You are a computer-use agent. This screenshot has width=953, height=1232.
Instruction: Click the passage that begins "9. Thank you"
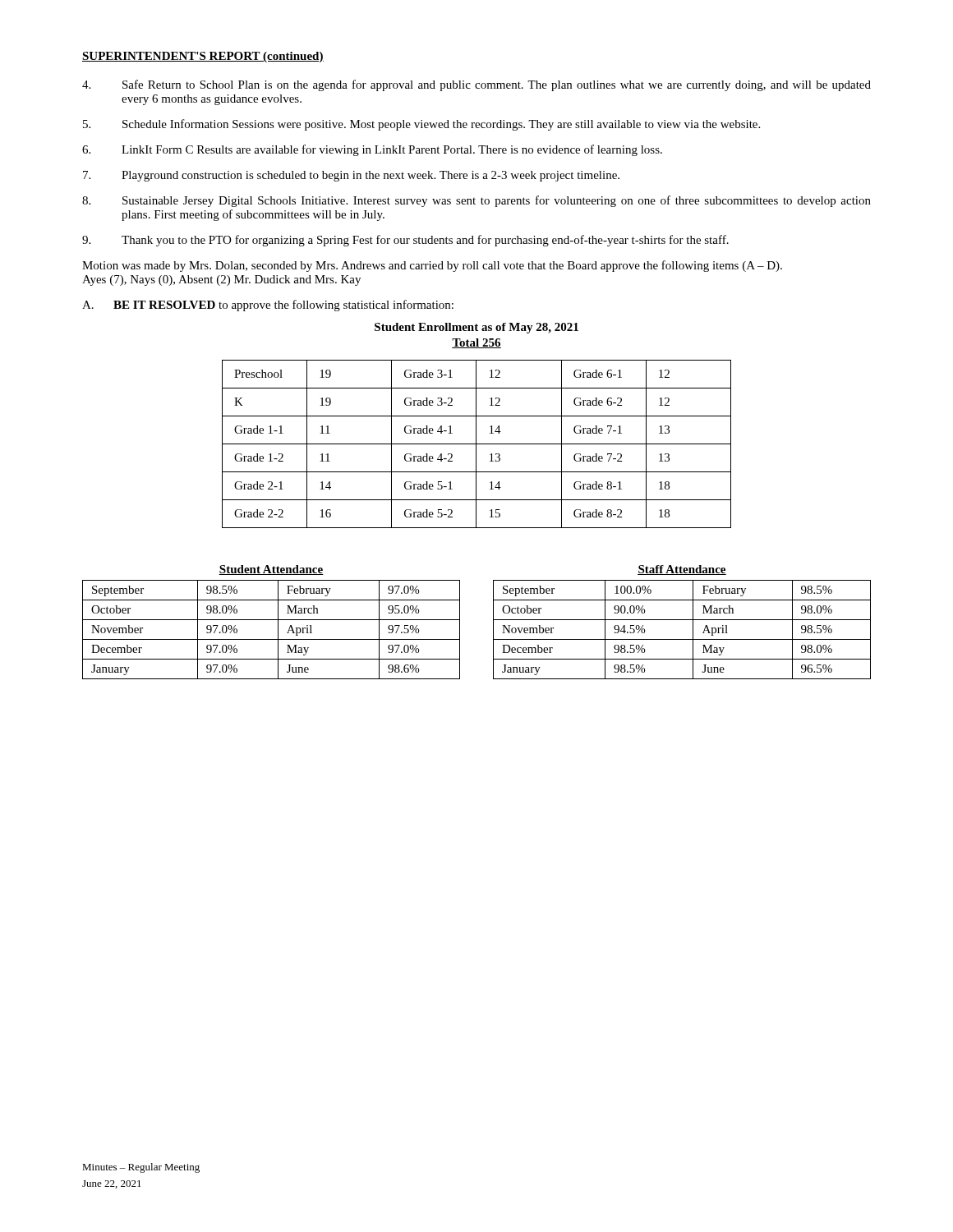pyautogui.click(x=476, y=240)
